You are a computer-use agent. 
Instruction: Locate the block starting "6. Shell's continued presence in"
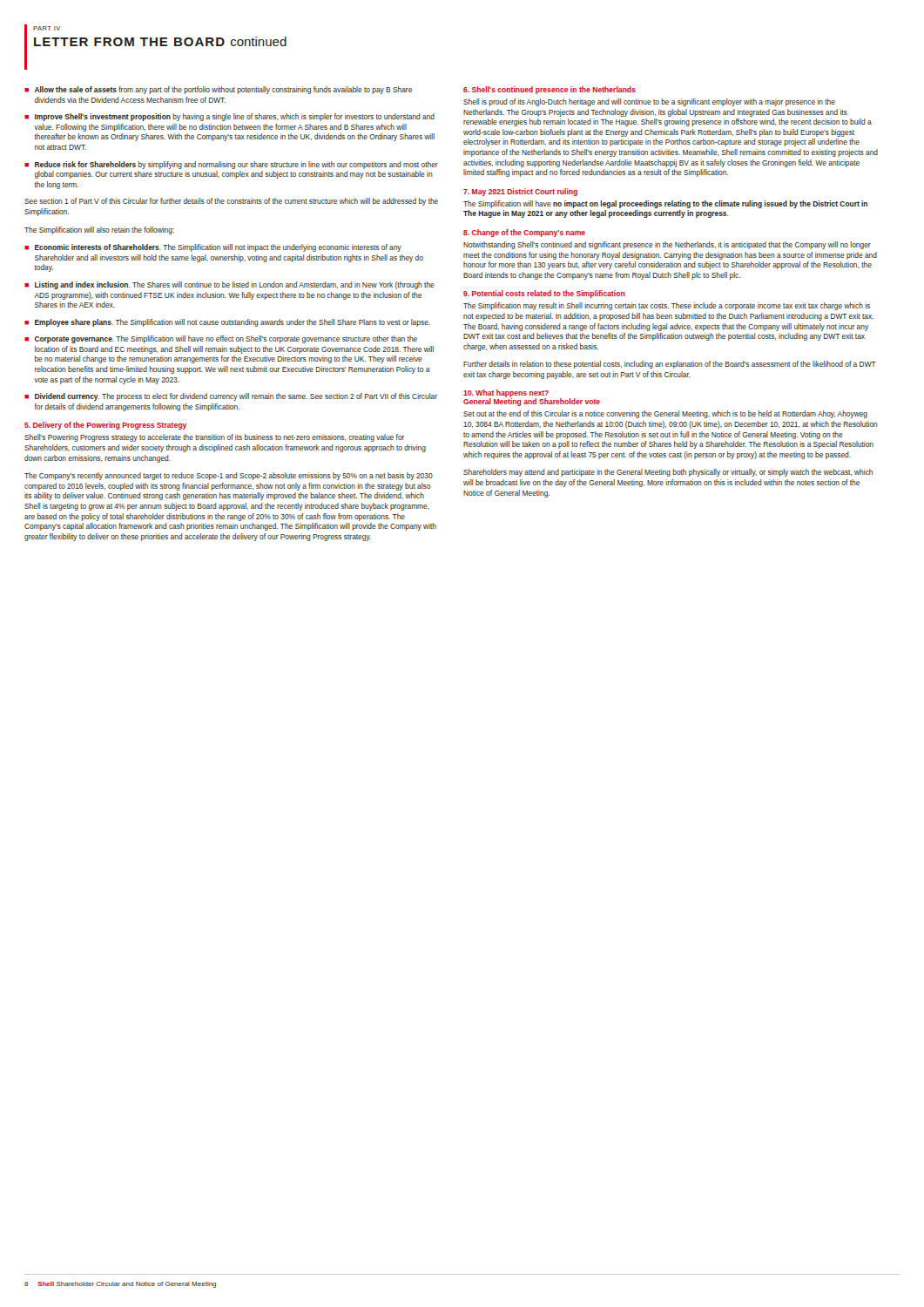click(x=549, y=90)
